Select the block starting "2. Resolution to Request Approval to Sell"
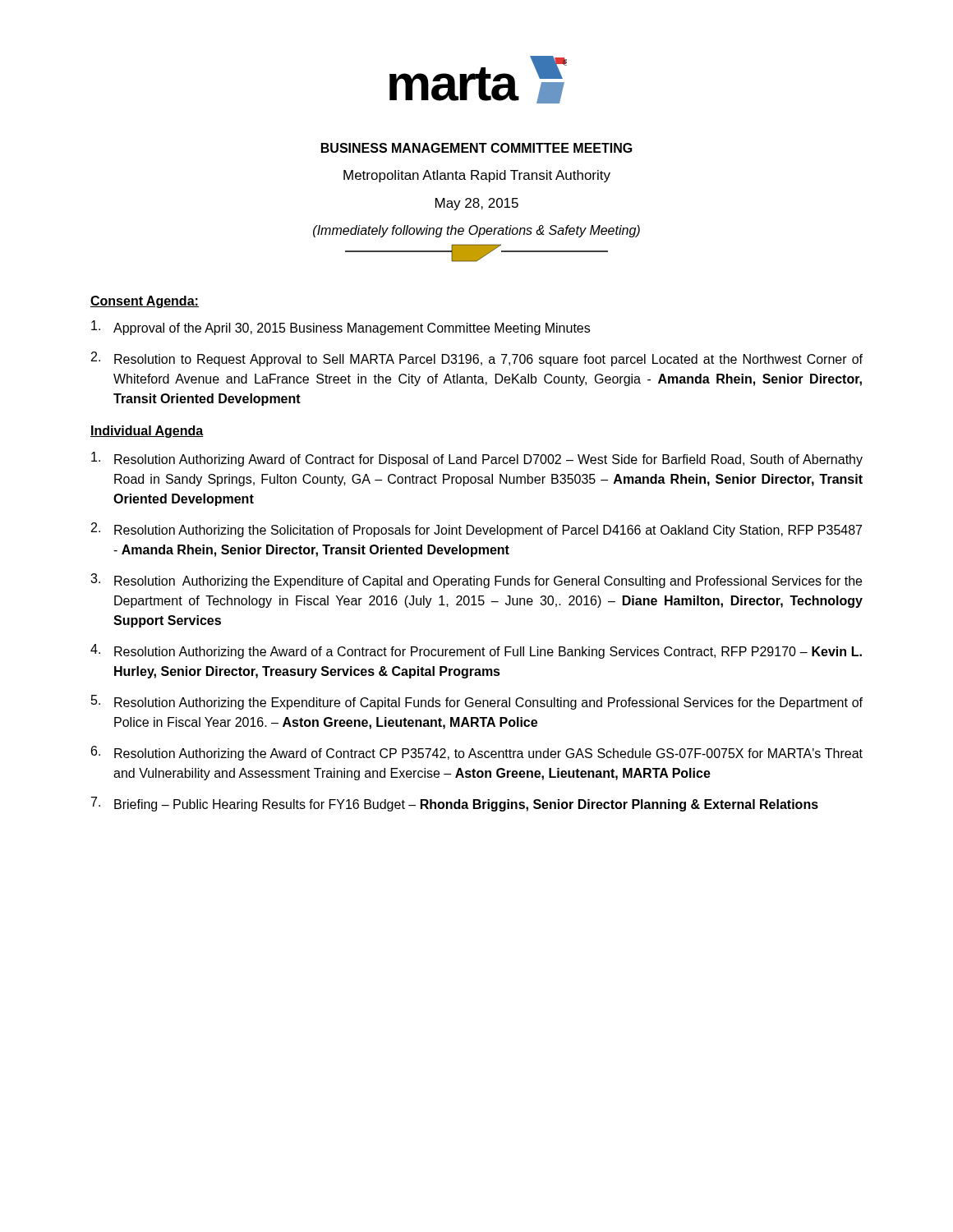The height and width of the screenshot is (1232, 953). pyautogui.click(x=476, y=379)
